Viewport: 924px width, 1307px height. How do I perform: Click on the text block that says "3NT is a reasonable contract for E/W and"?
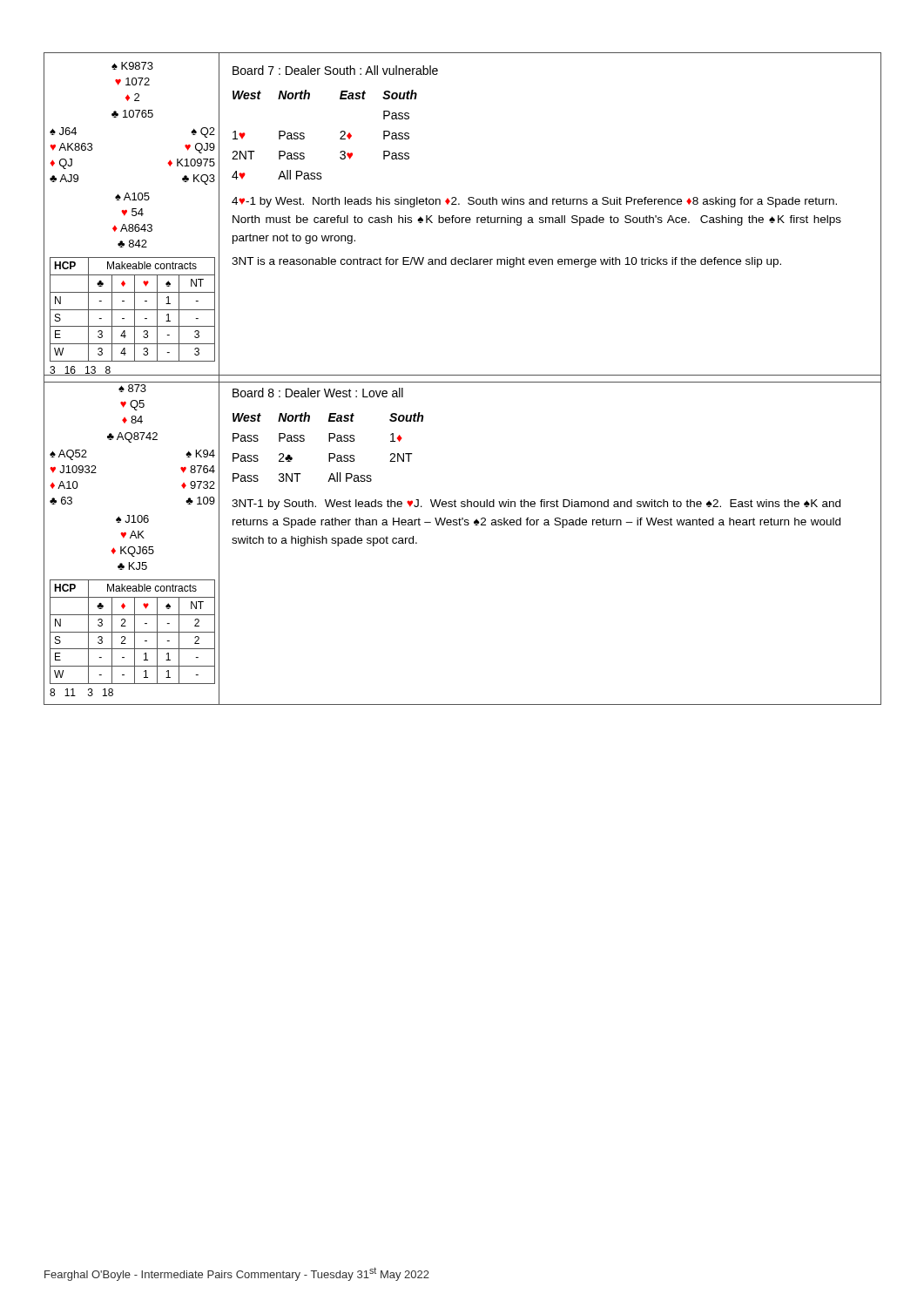point(507,261)
